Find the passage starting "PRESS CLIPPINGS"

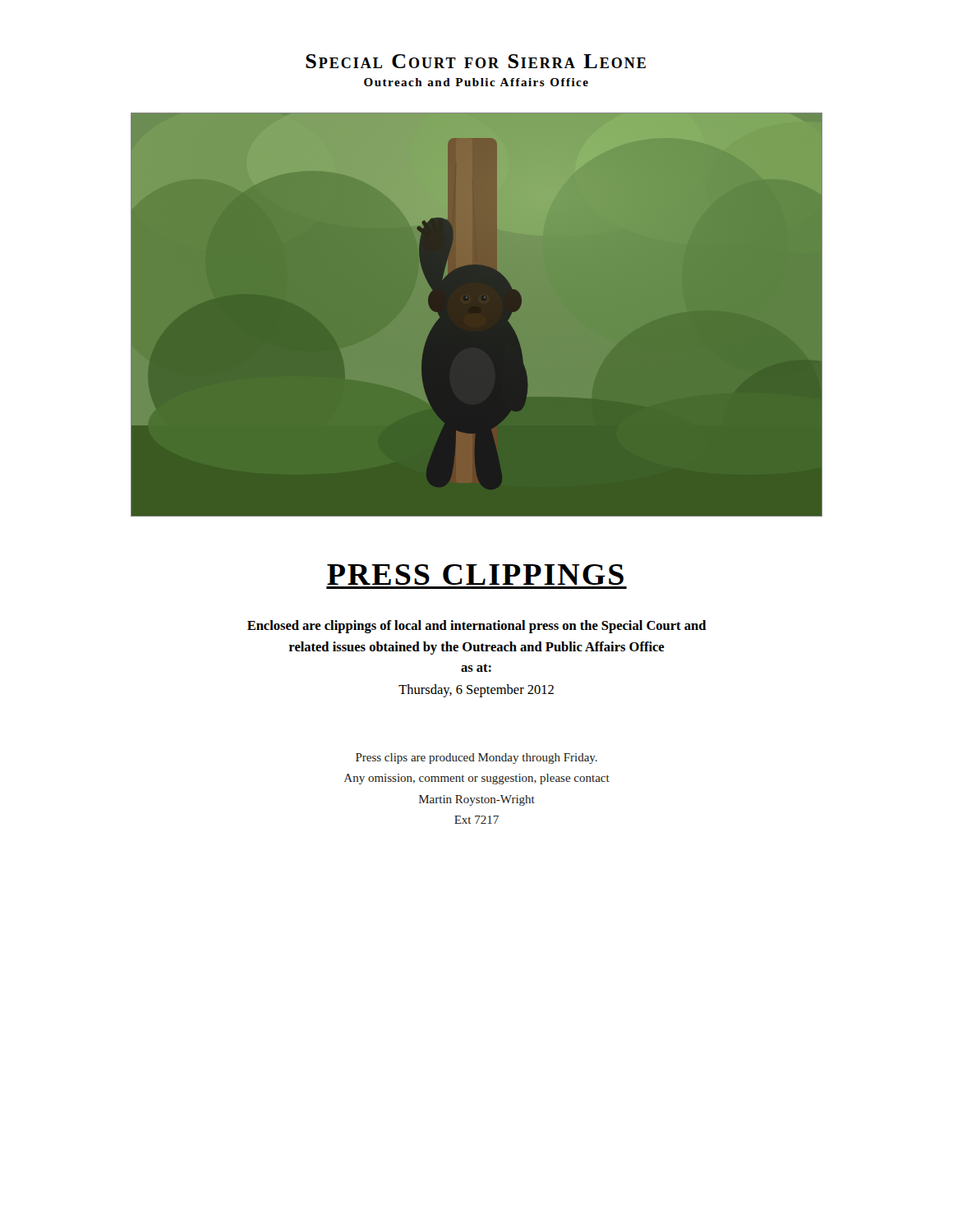coord(476,574)
